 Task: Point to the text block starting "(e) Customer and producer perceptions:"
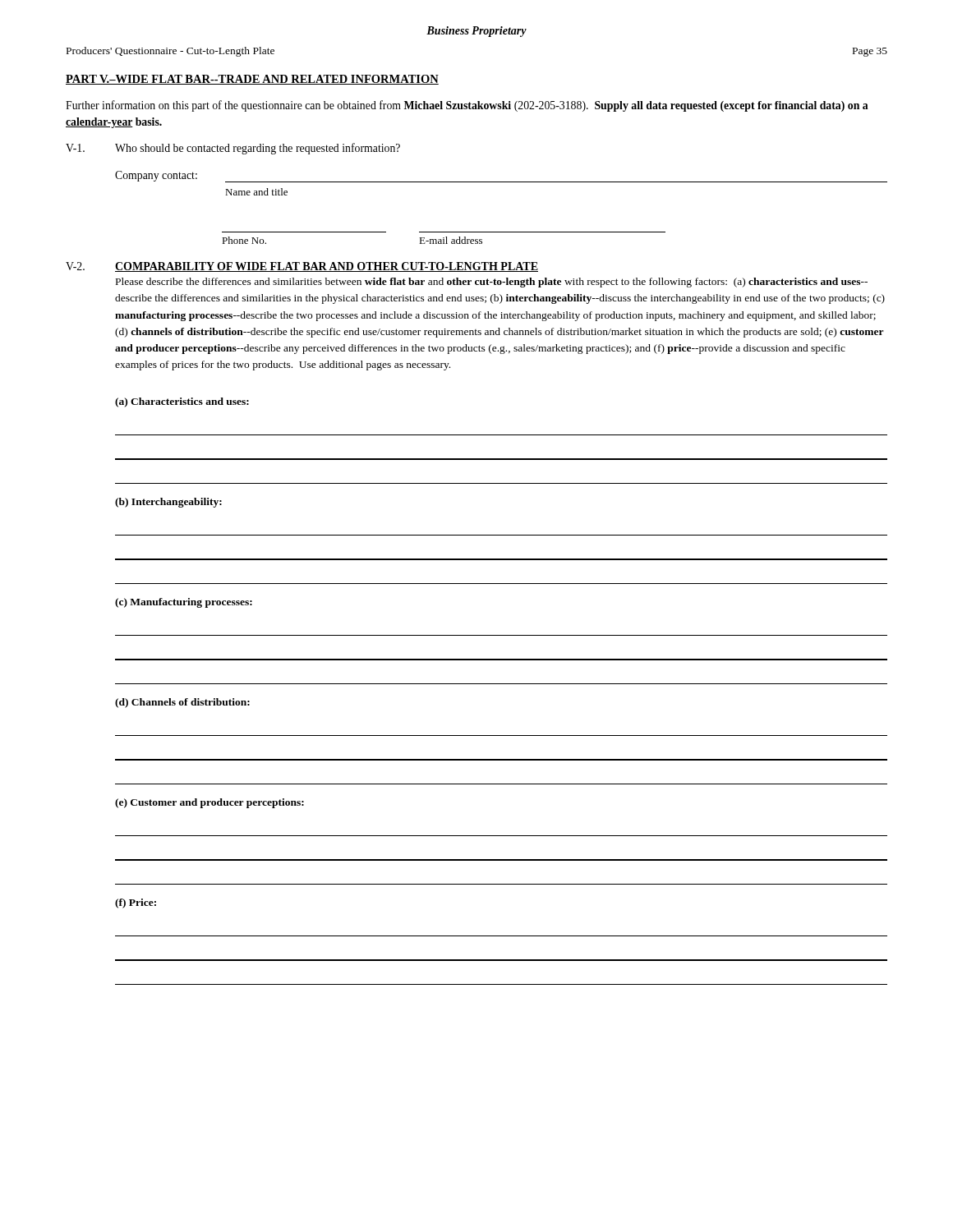pos(210,802)
